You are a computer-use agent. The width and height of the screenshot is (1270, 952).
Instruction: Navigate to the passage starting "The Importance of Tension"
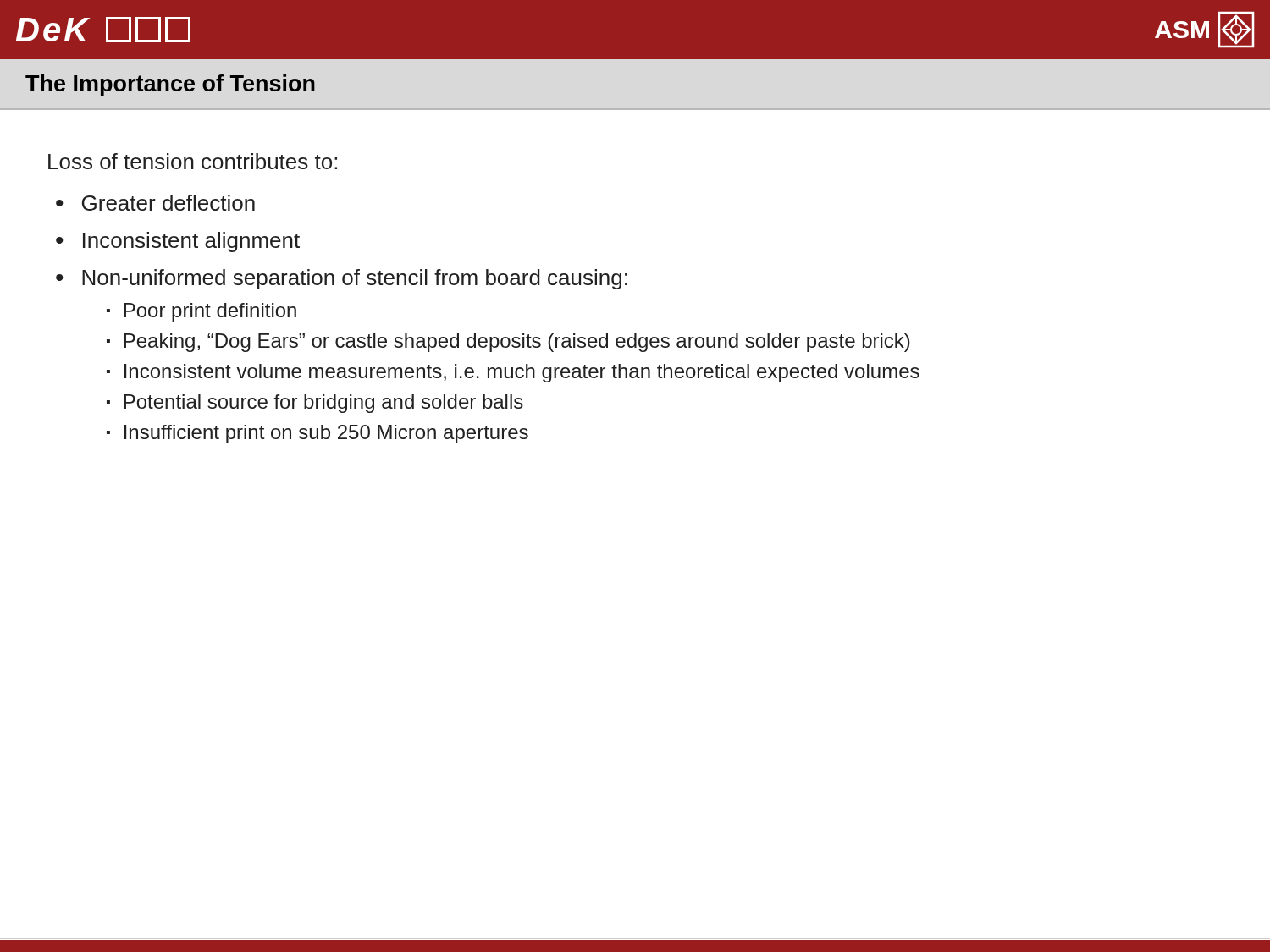pyautogui.click(x=171, y=84)
